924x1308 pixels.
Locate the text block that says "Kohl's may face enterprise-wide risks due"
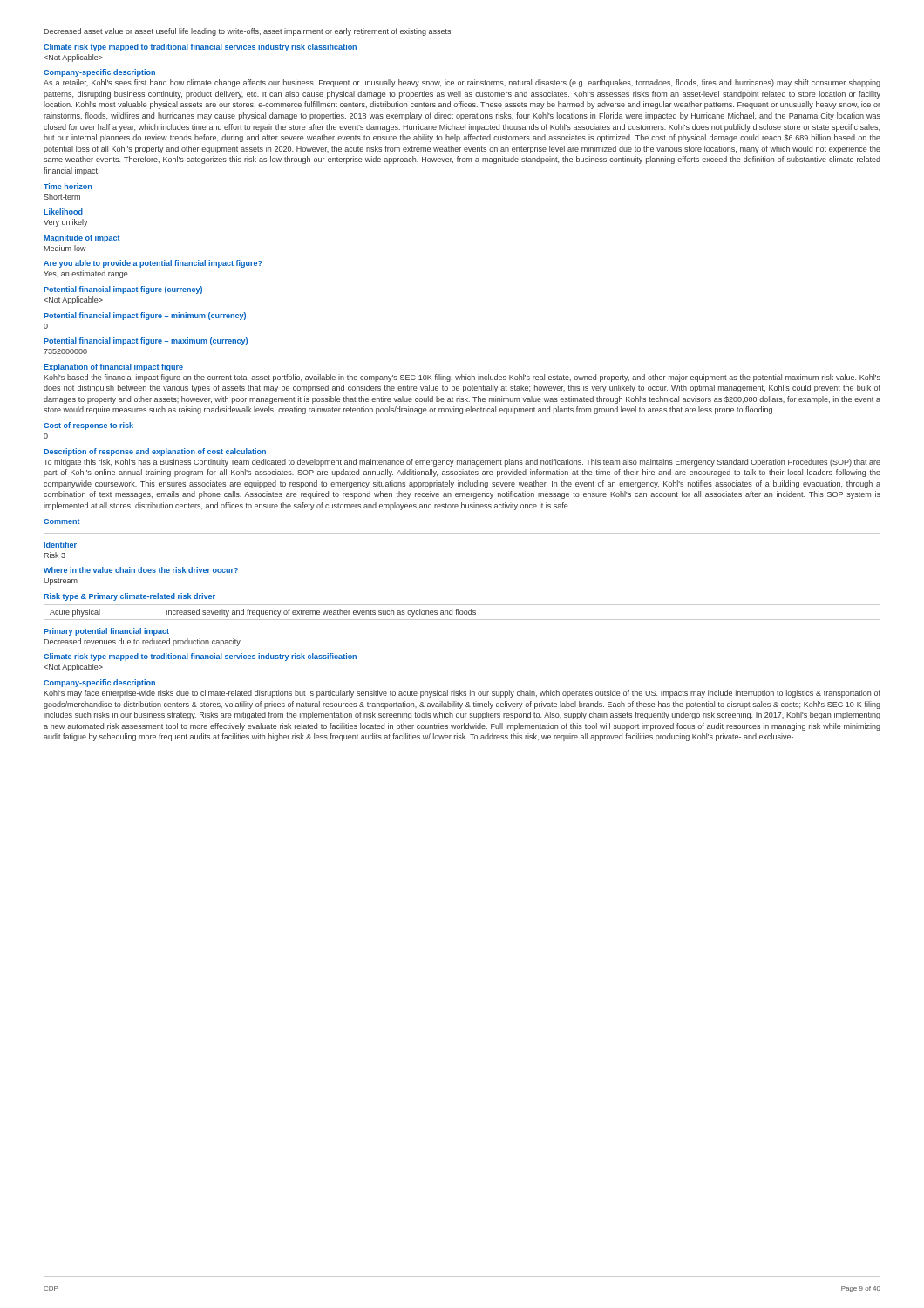pos(462,715)
